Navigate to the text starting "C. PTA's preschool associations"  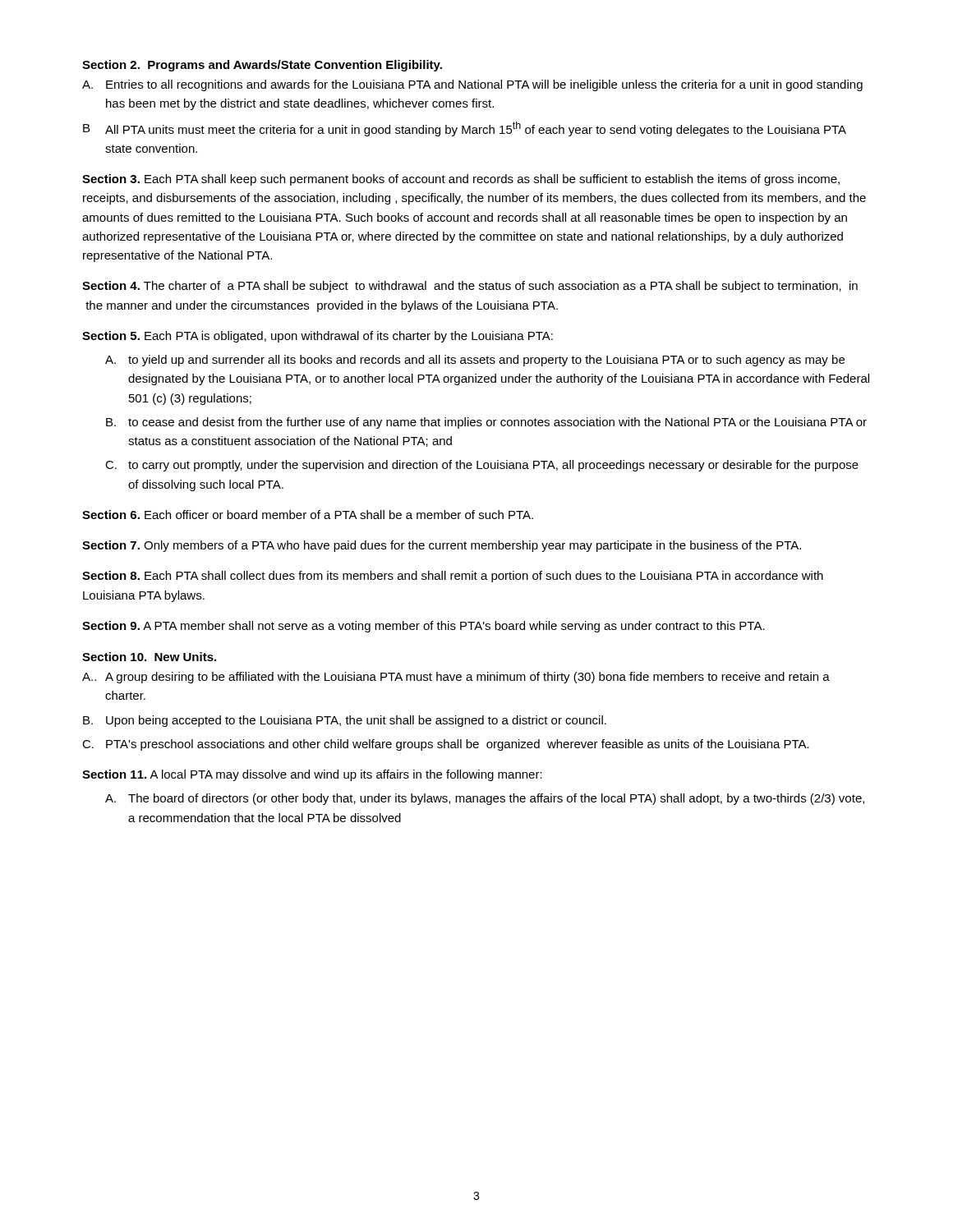[x=476, y=744]
